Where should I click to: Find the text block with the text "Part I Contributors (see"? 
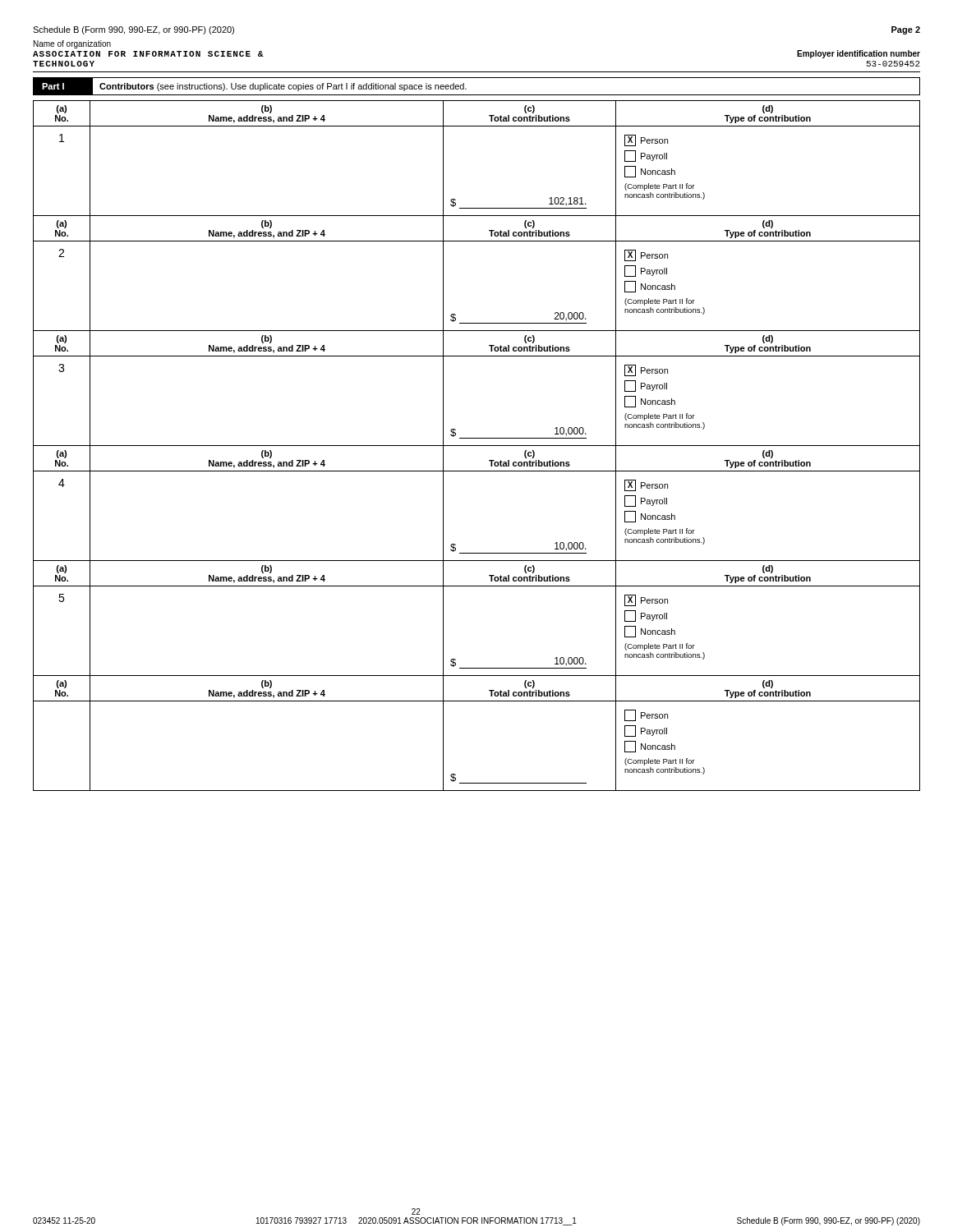point(476,86)
